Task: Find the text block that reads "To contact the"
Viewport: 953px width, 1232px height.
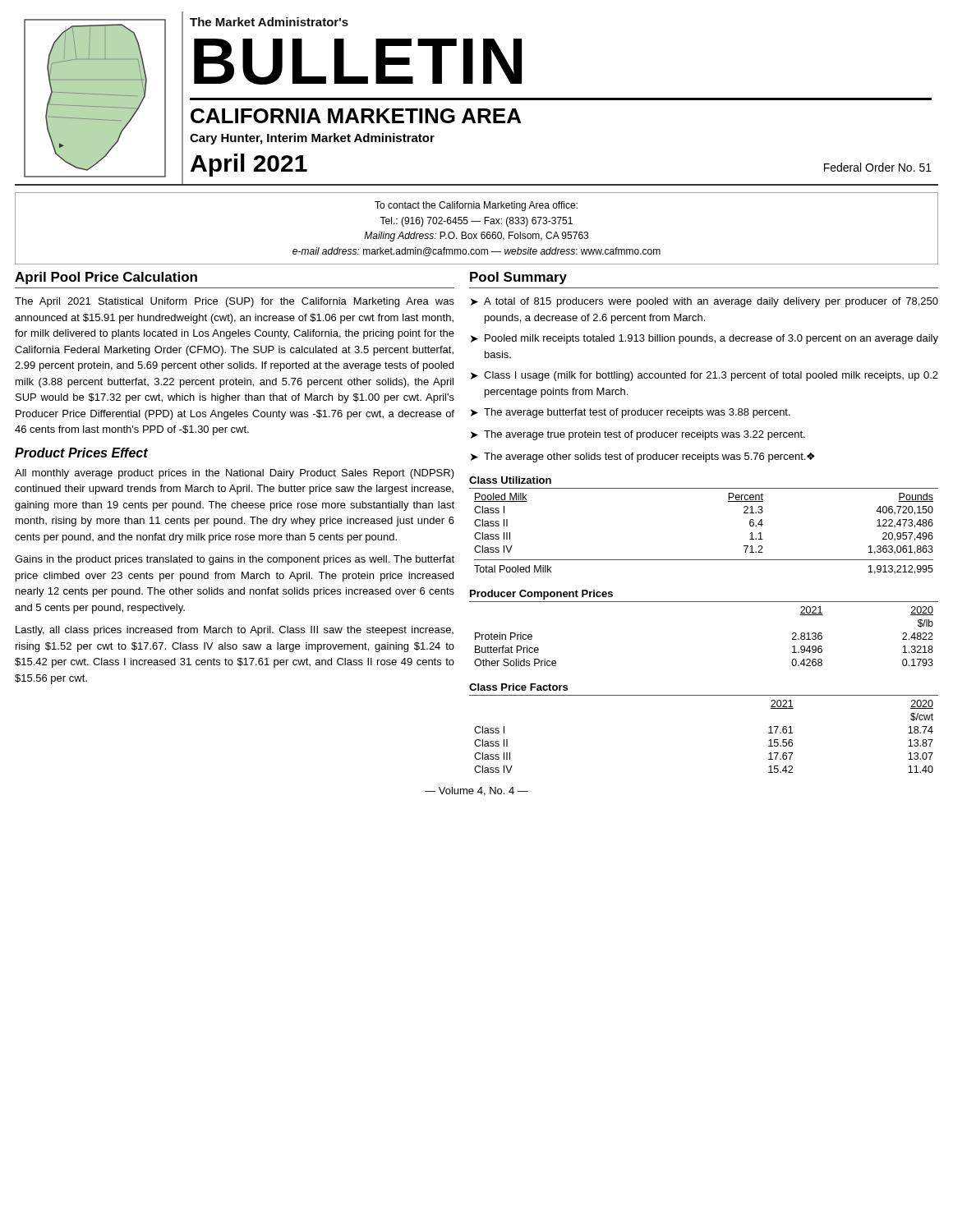Action: (x=476, y=228)
